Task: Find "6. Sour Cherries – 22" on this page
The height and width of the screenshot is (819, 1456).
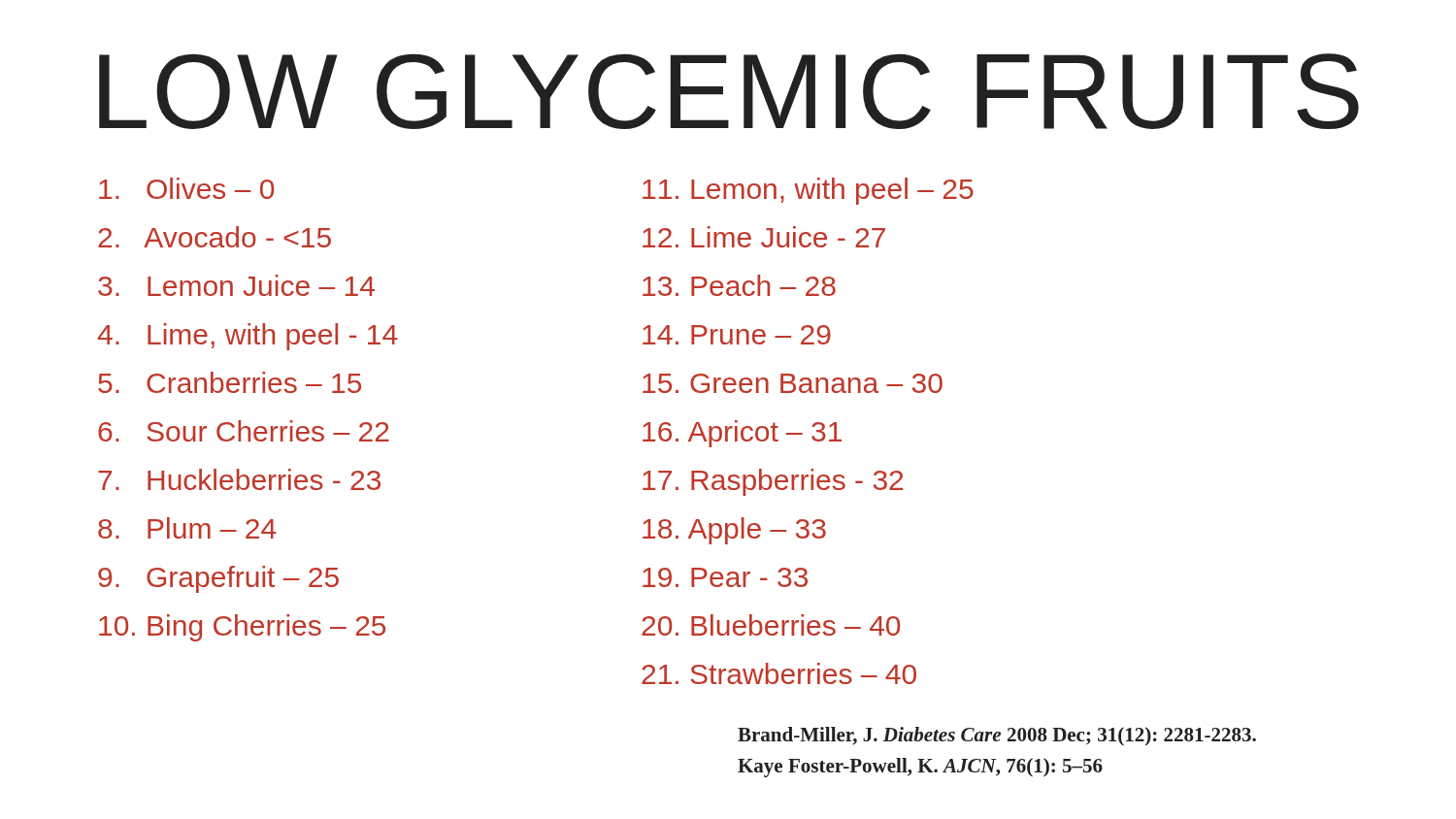Action: coord(244,431)
